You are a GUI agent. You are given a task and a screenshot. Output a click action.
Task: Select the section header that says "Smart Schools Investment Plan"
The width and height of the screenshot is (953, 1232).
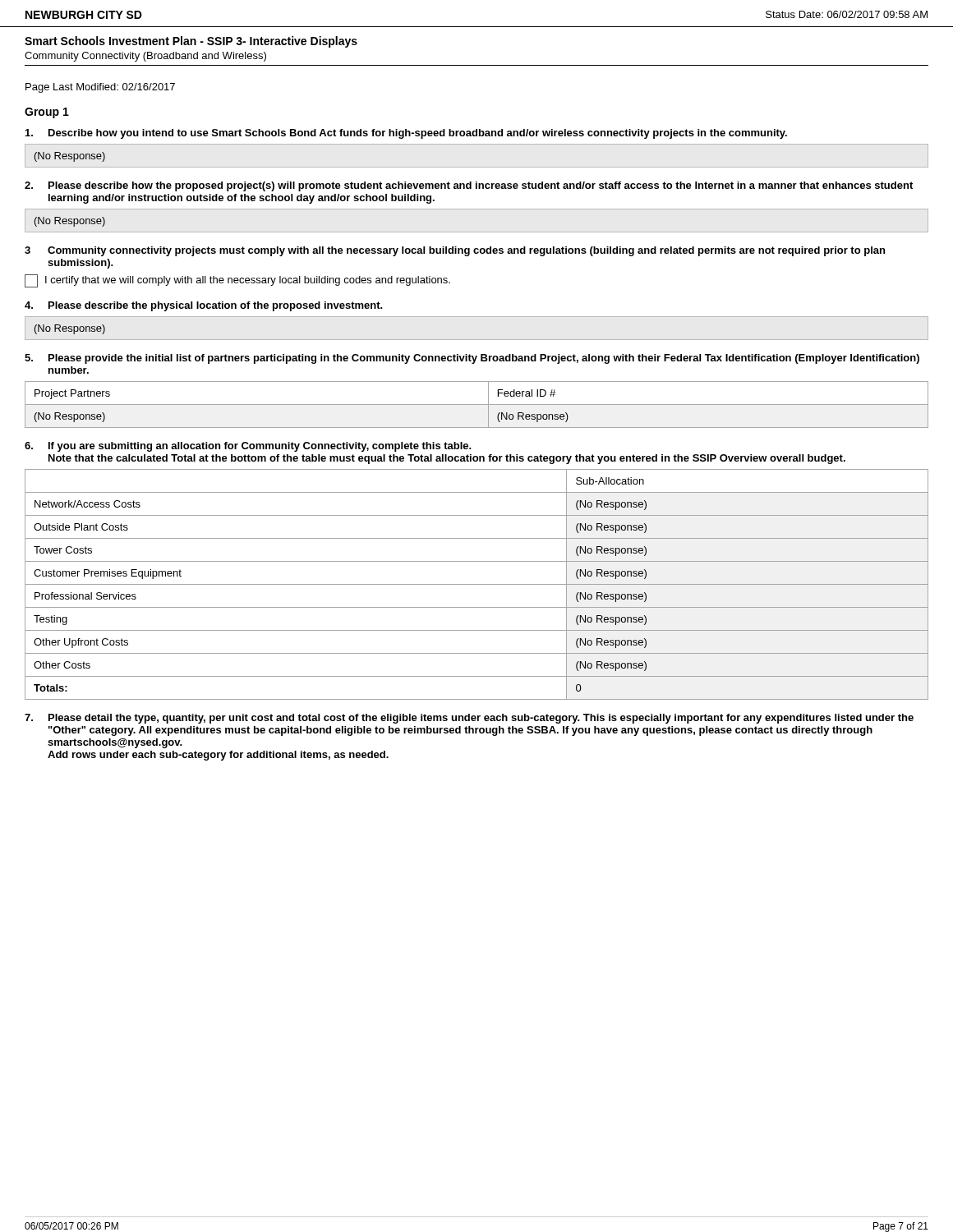coord(191,42)
